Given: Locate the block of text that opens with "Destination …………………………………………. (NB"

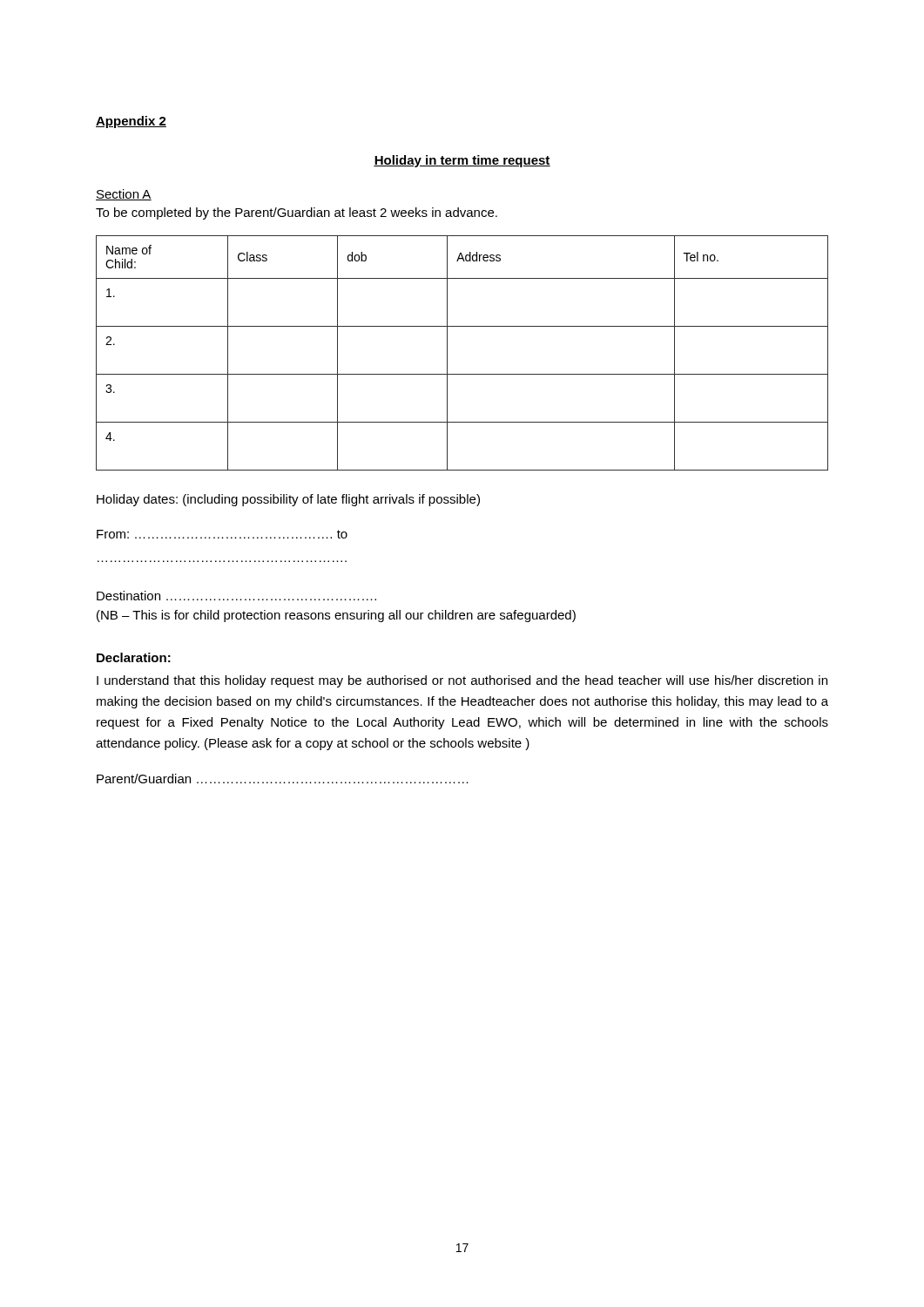Looking at the screenshot, I should click(336, 605).
